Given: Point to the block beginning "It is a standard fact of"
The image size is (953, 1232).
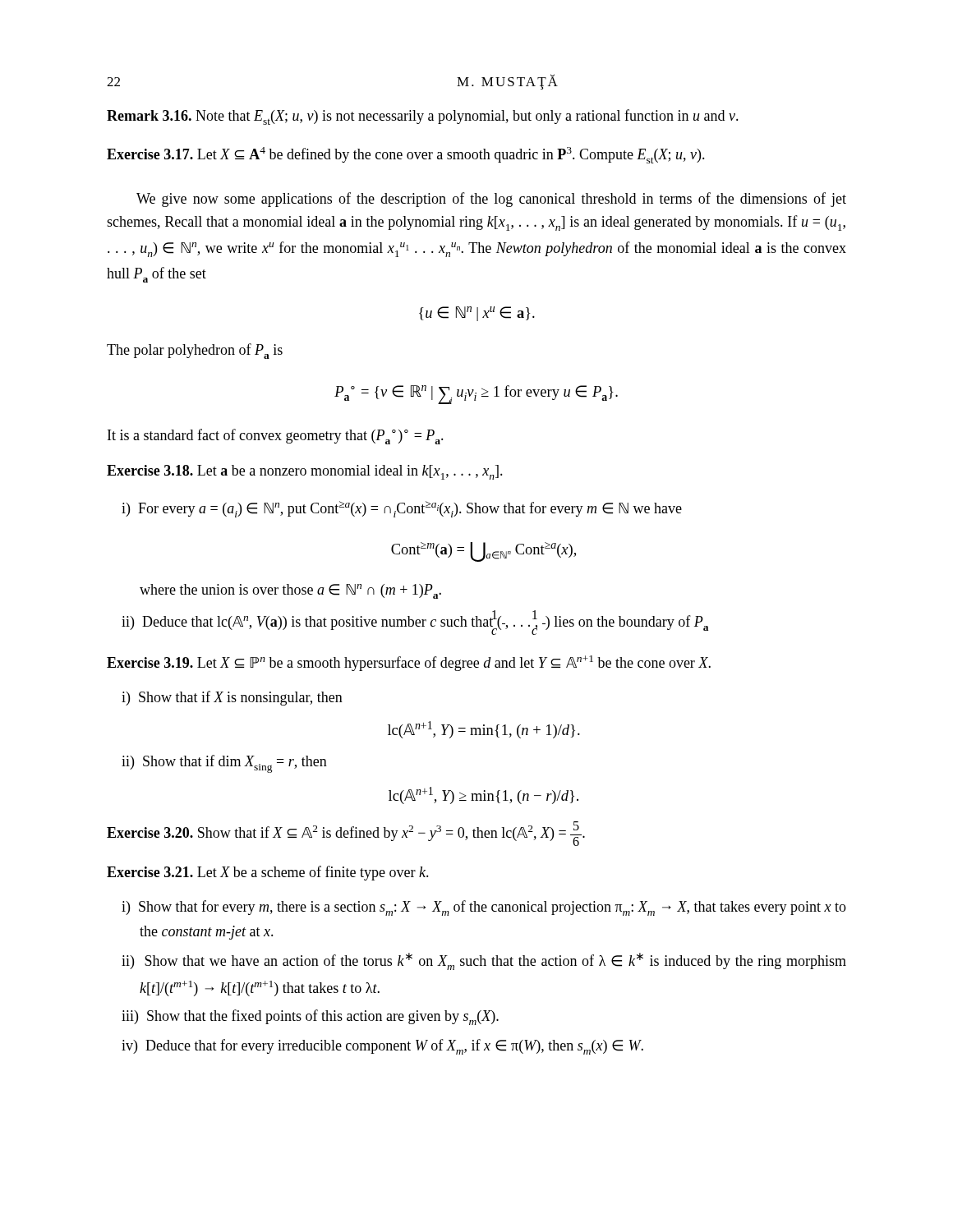Looking at the screenshot, I should coord(276,437).
